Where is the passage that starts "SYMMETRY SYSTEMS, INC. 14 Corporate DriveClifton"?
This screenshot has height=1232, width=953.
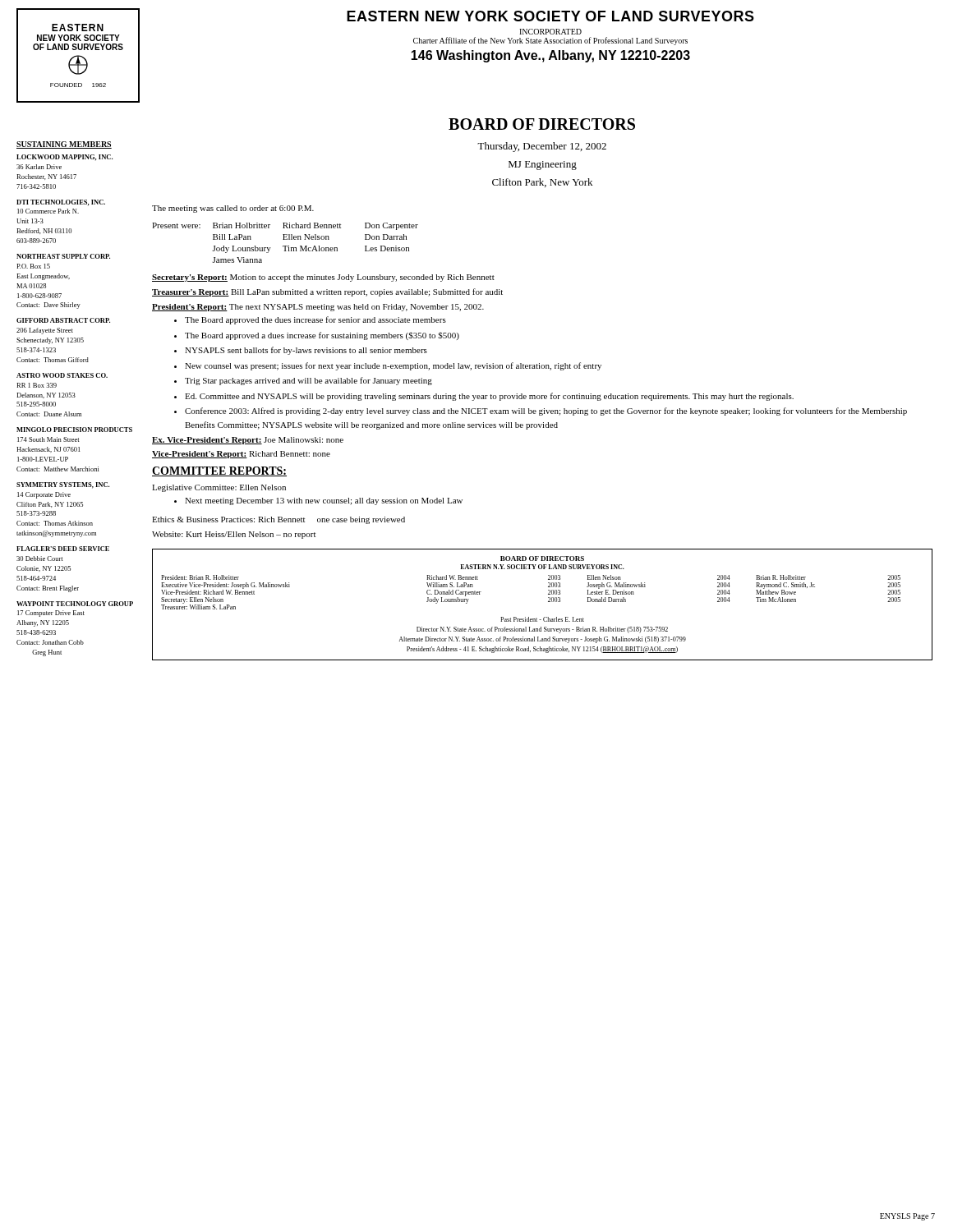click(x=80, y=509)
